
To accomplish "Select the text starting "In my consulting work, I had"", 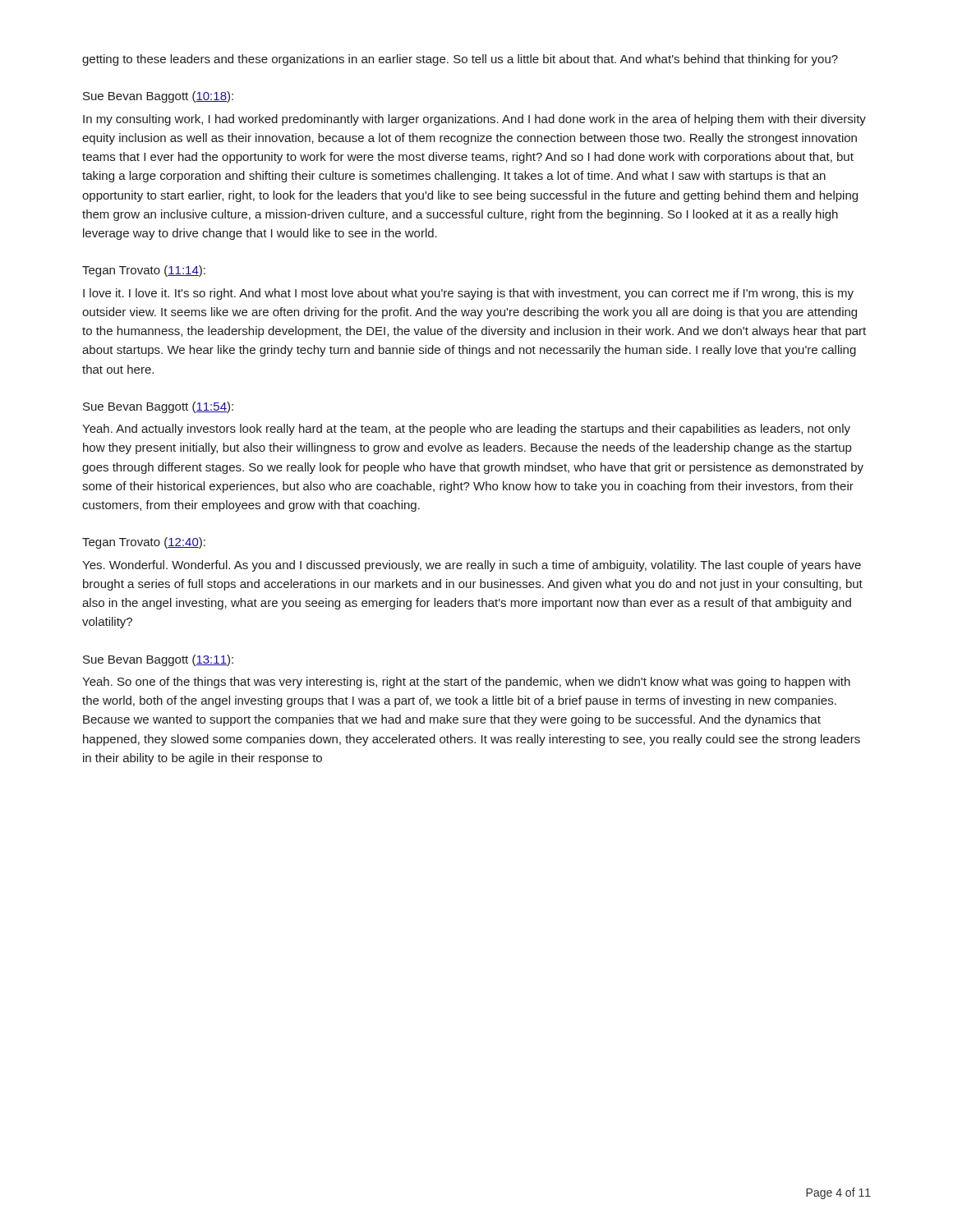I will tap(474, 176).
